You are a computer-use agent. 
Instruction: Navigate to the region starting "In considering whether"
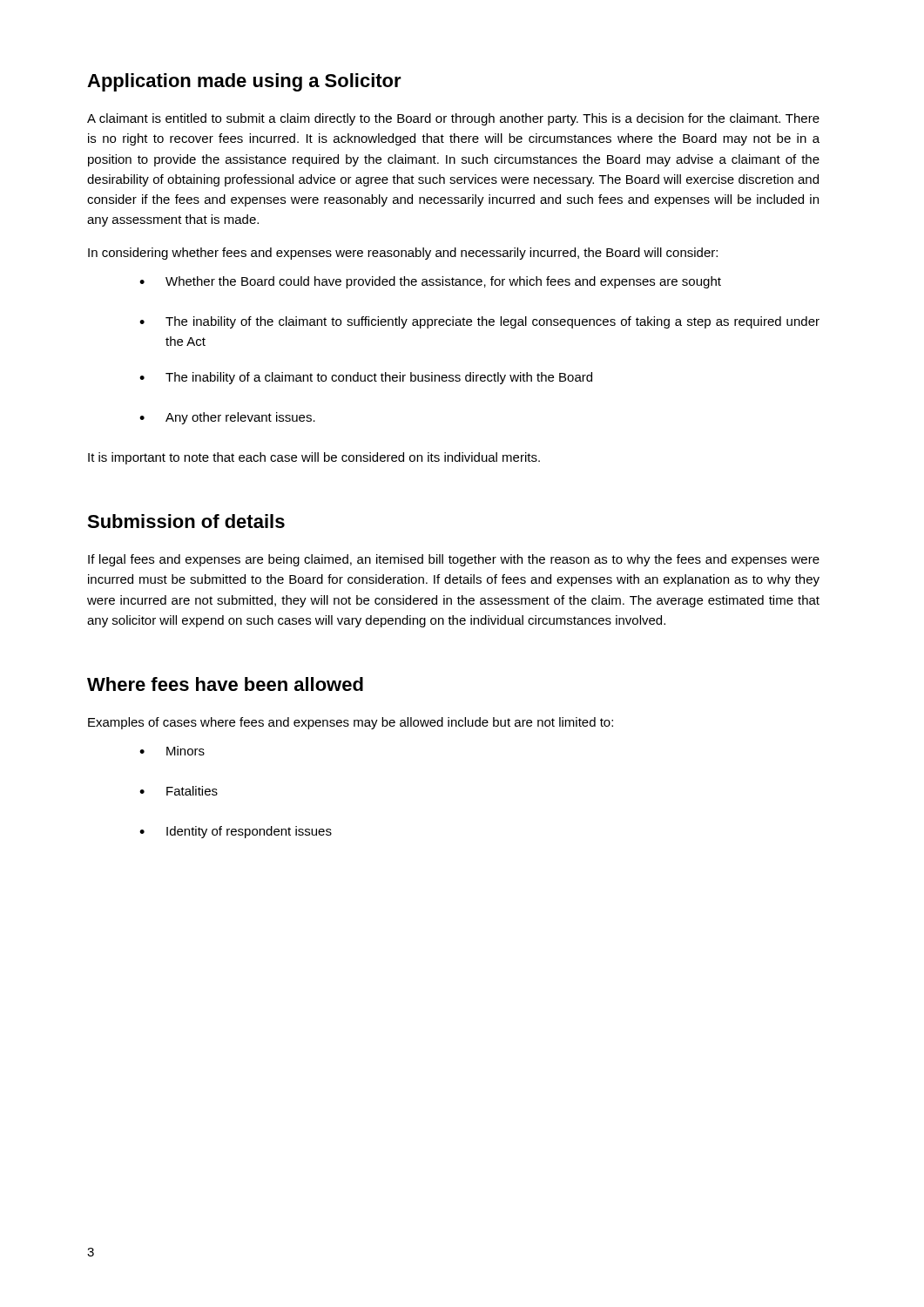tap(403, 252)
